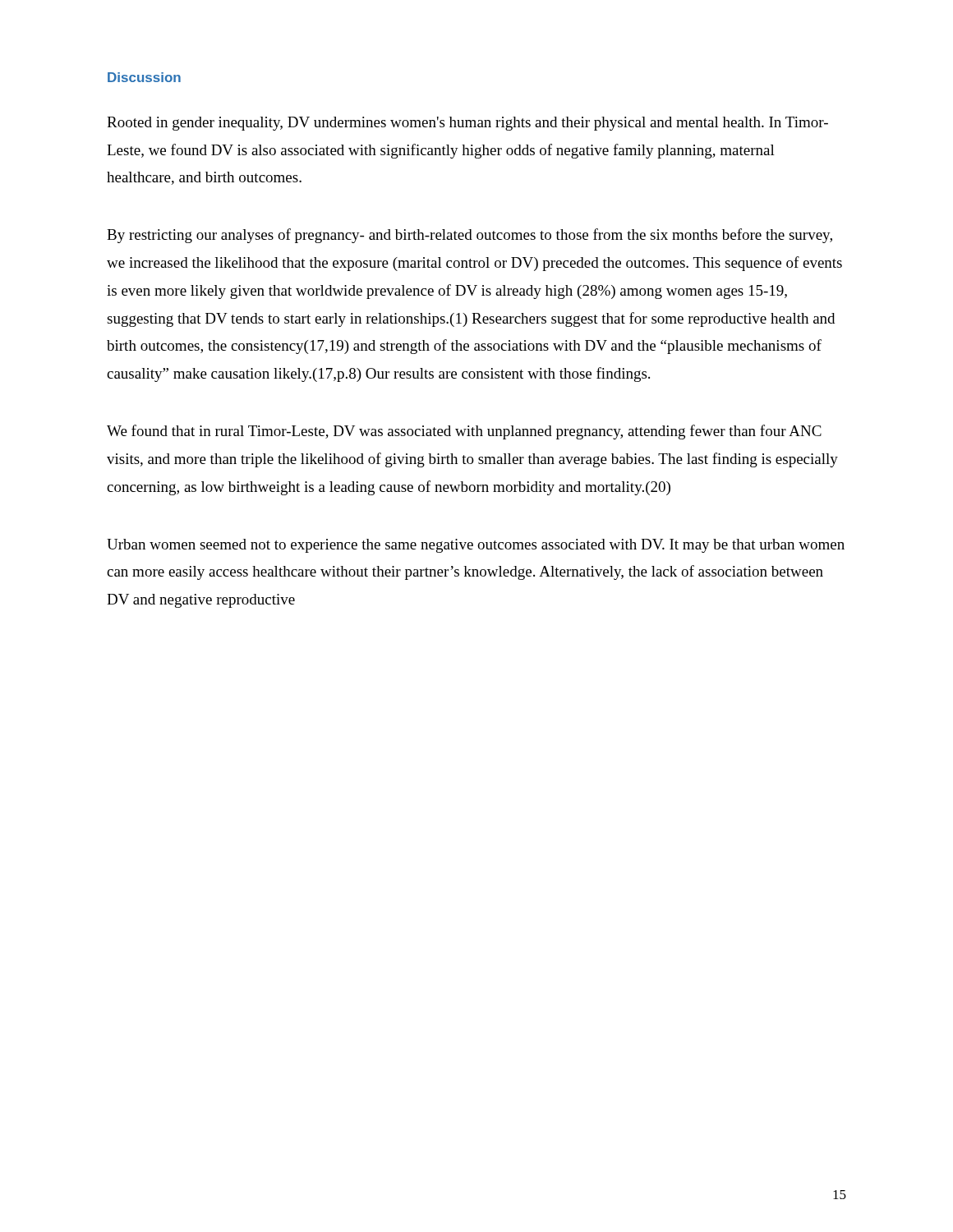
Task: Navigate to the region starting "We found that in rural Timor-Leste,"
Action: tap(472, 459)
